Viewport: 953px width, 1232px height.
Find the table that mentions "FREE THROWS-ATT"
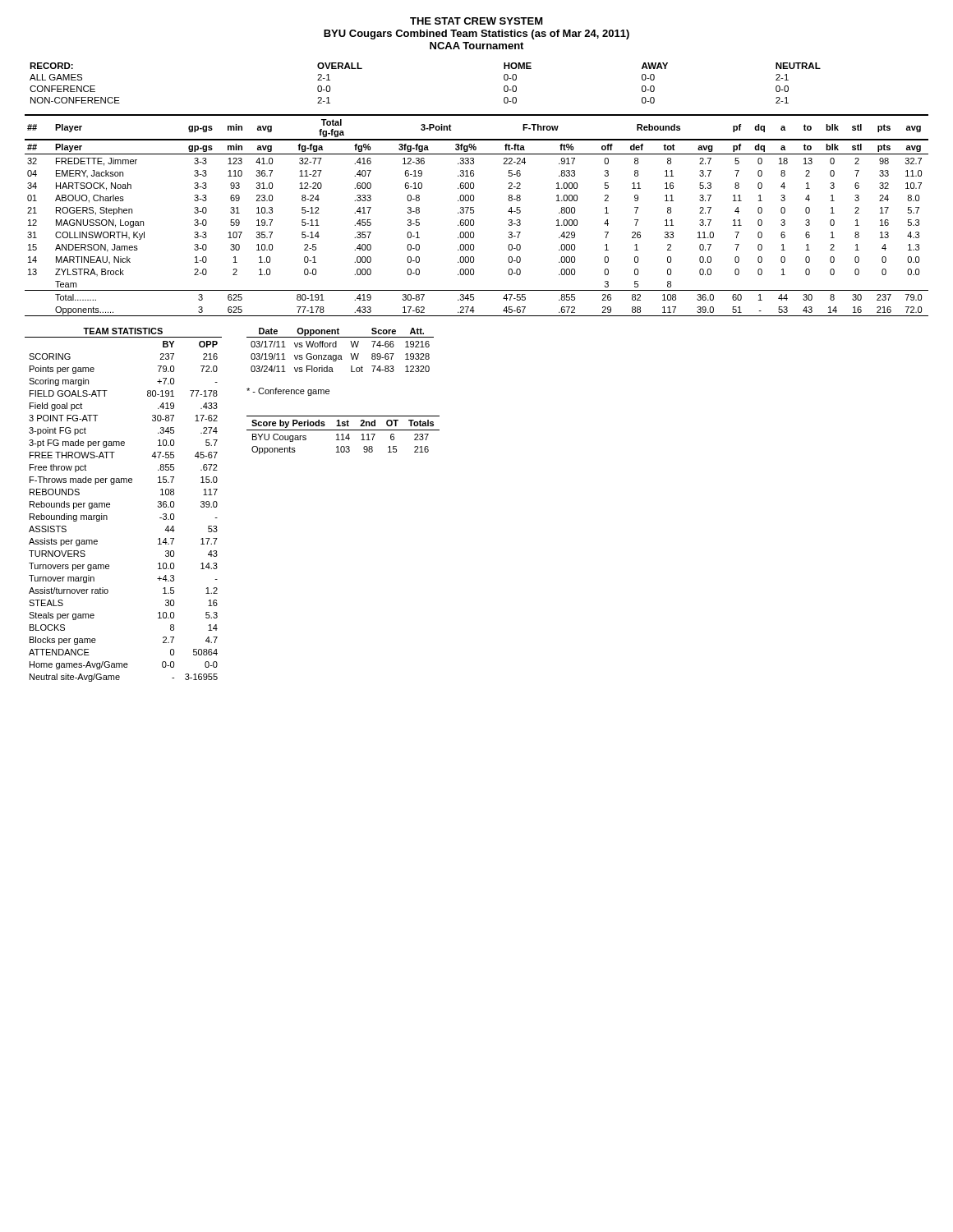[x=123, y=503]
